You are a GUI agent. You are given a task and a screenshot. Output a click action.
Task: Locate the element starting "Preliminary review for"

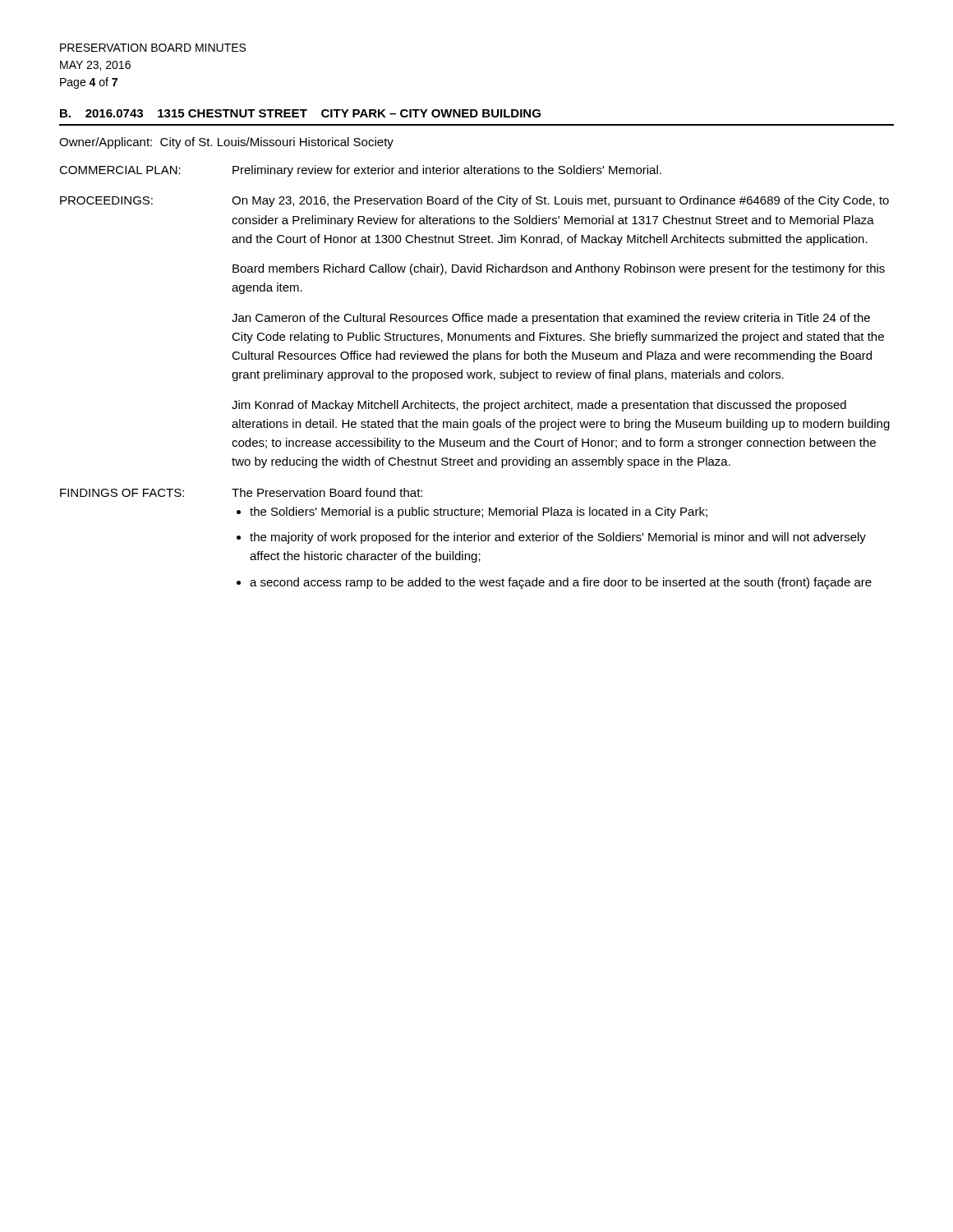563,170
